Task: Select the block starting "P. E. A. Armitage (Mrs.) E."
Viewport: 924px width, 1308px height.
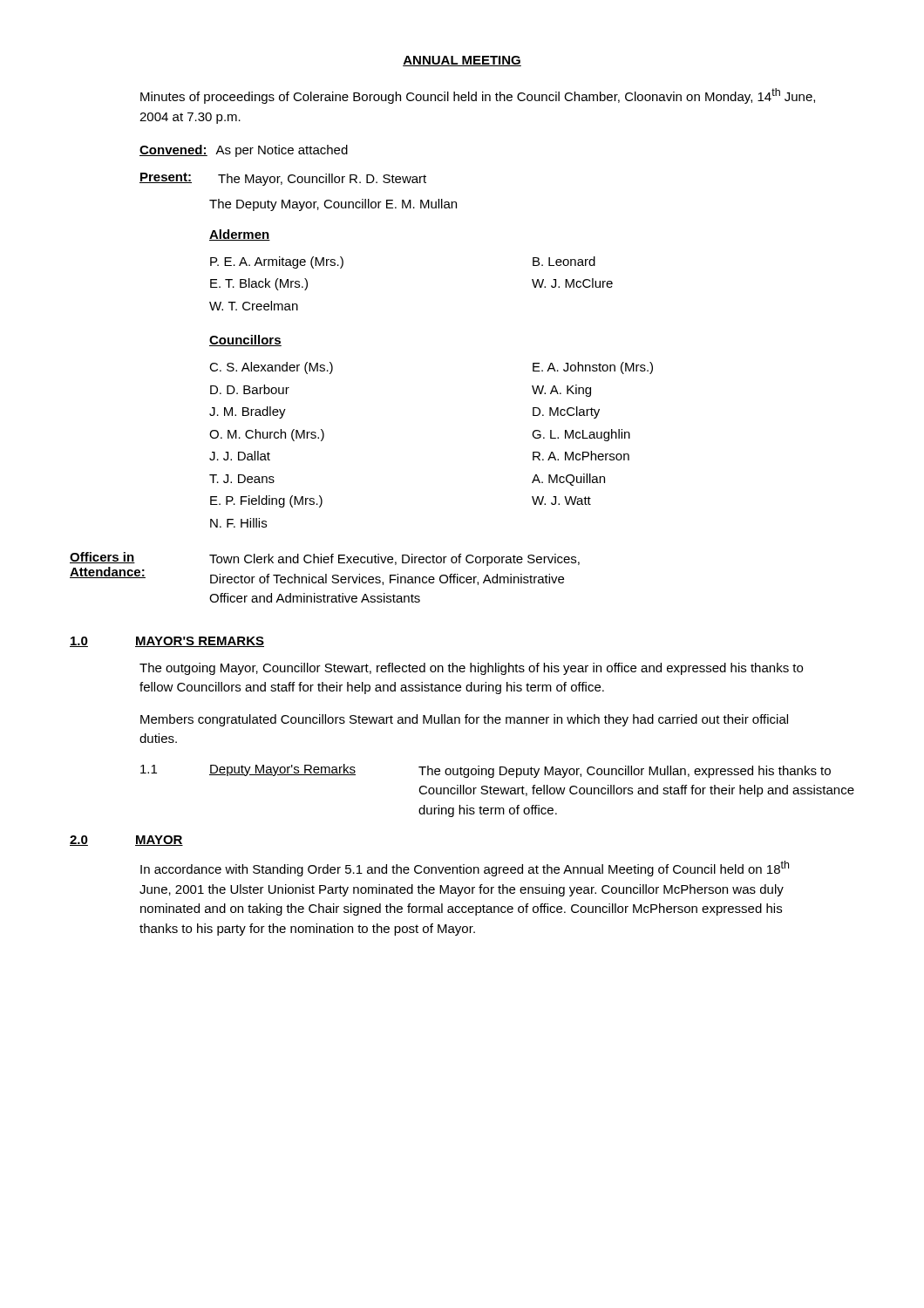Action: pos(532,283)
